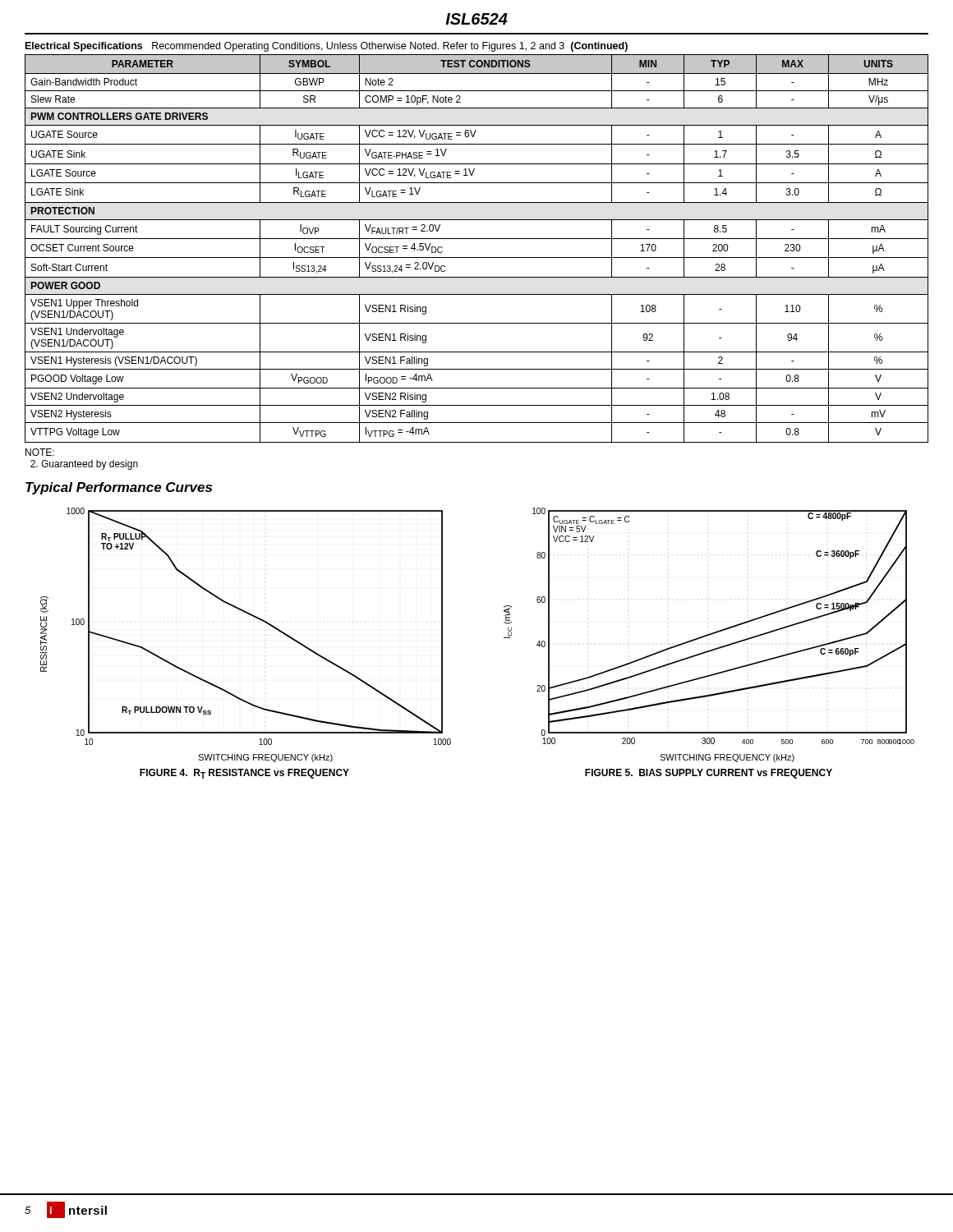Navigate to the text starting "Typical Performance Curves"
This screenshot has width=953, height=1232.
pos(119,487)
